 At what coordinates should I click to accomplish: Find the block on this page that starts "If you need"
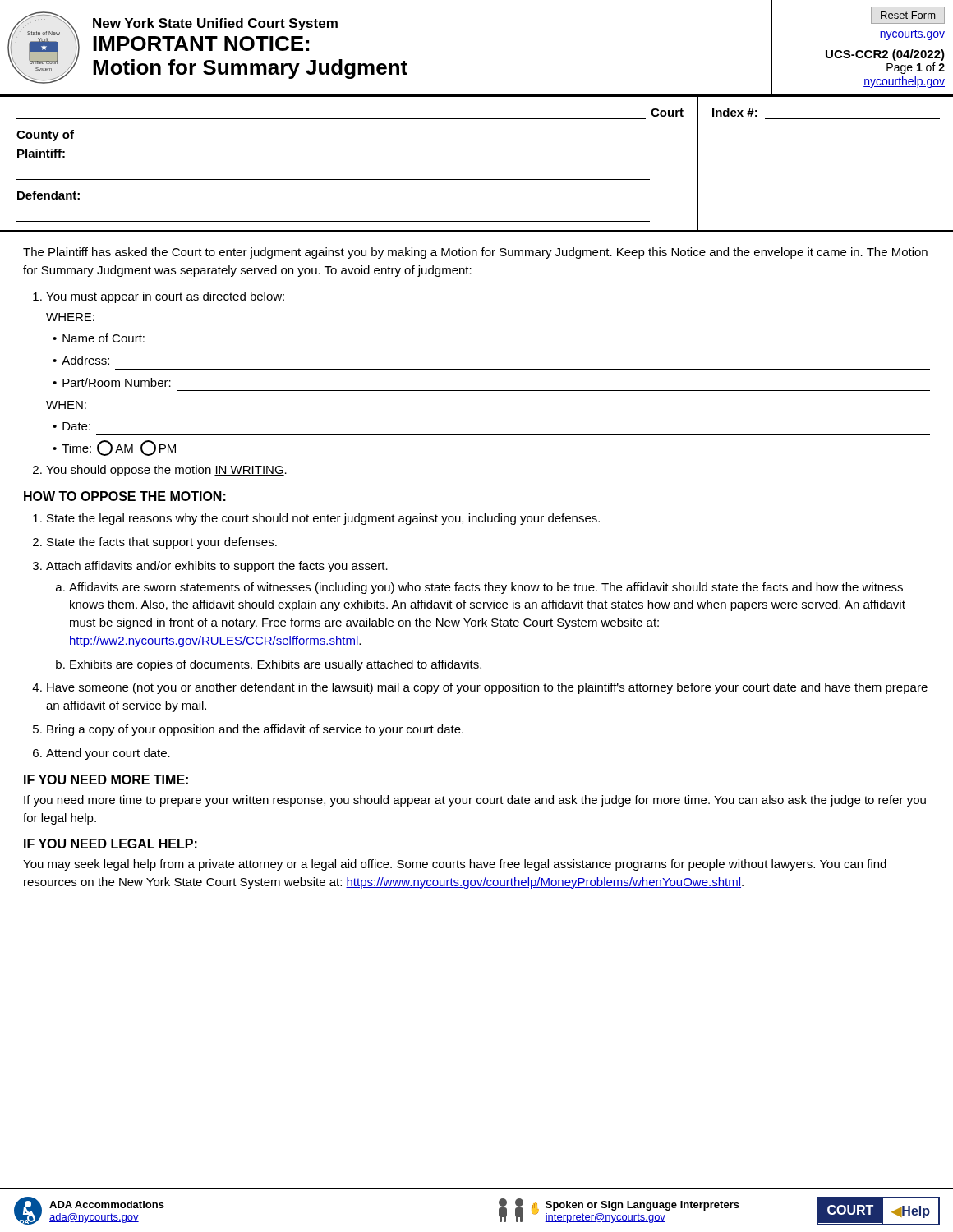[x=475, y=809]
